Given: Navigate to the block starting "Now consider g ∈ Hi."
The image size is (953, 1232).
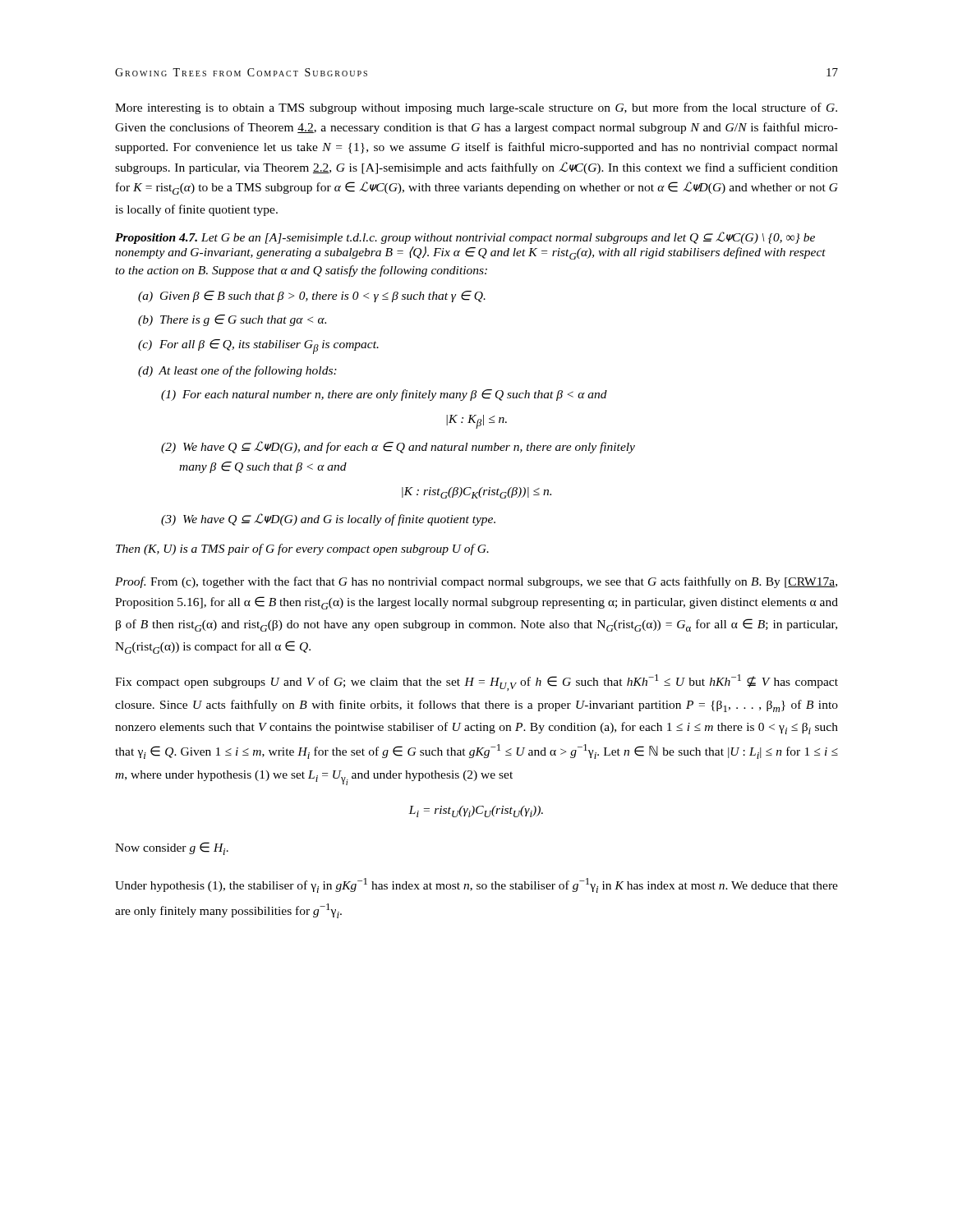Looking at the screenshot, I should tap(172, 849).
